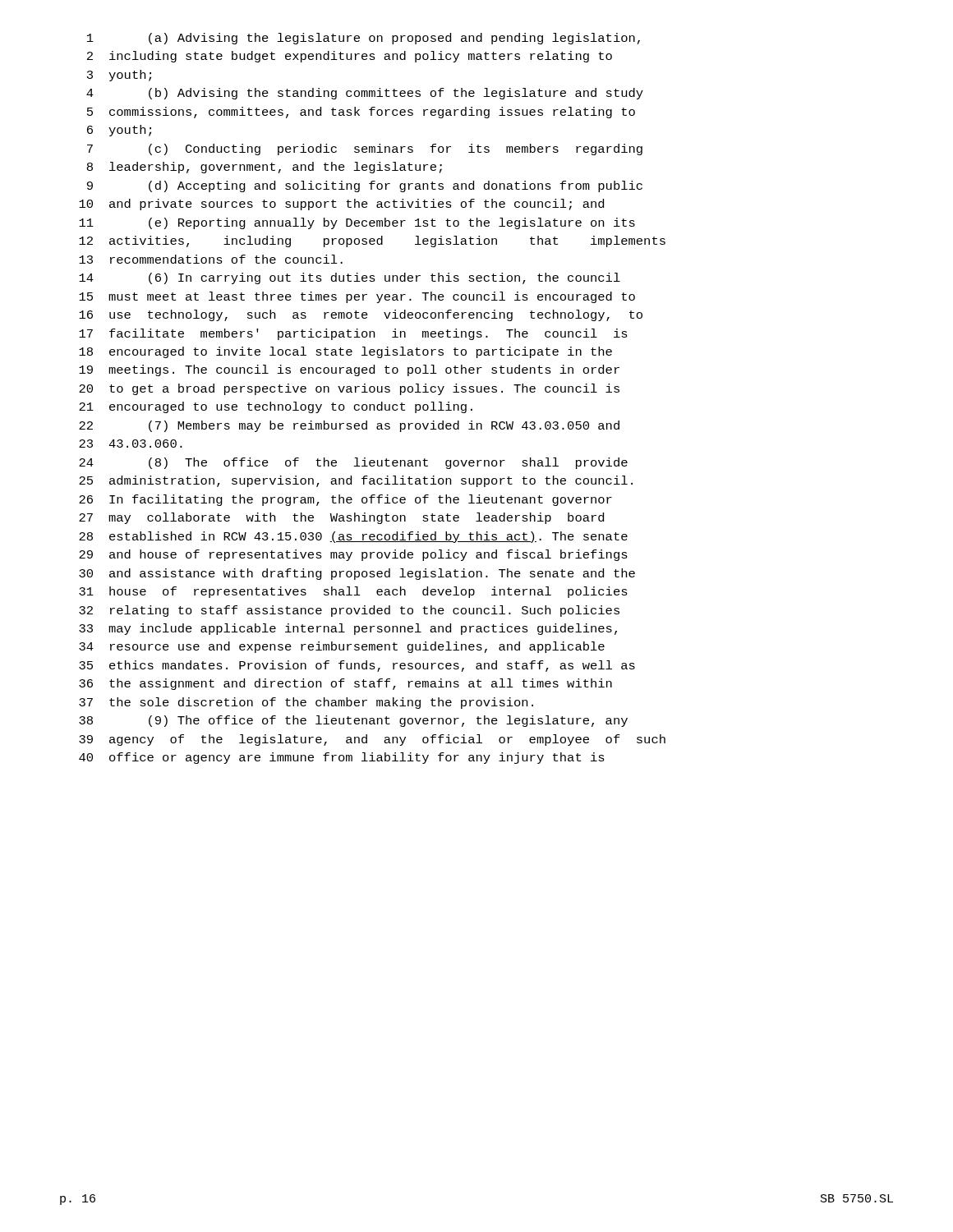Image resolution: width=953 pixels, height=1232 pixels.
Task: Click on the text block that says "38 (9) The"
Action: click(x=476, y=740)
